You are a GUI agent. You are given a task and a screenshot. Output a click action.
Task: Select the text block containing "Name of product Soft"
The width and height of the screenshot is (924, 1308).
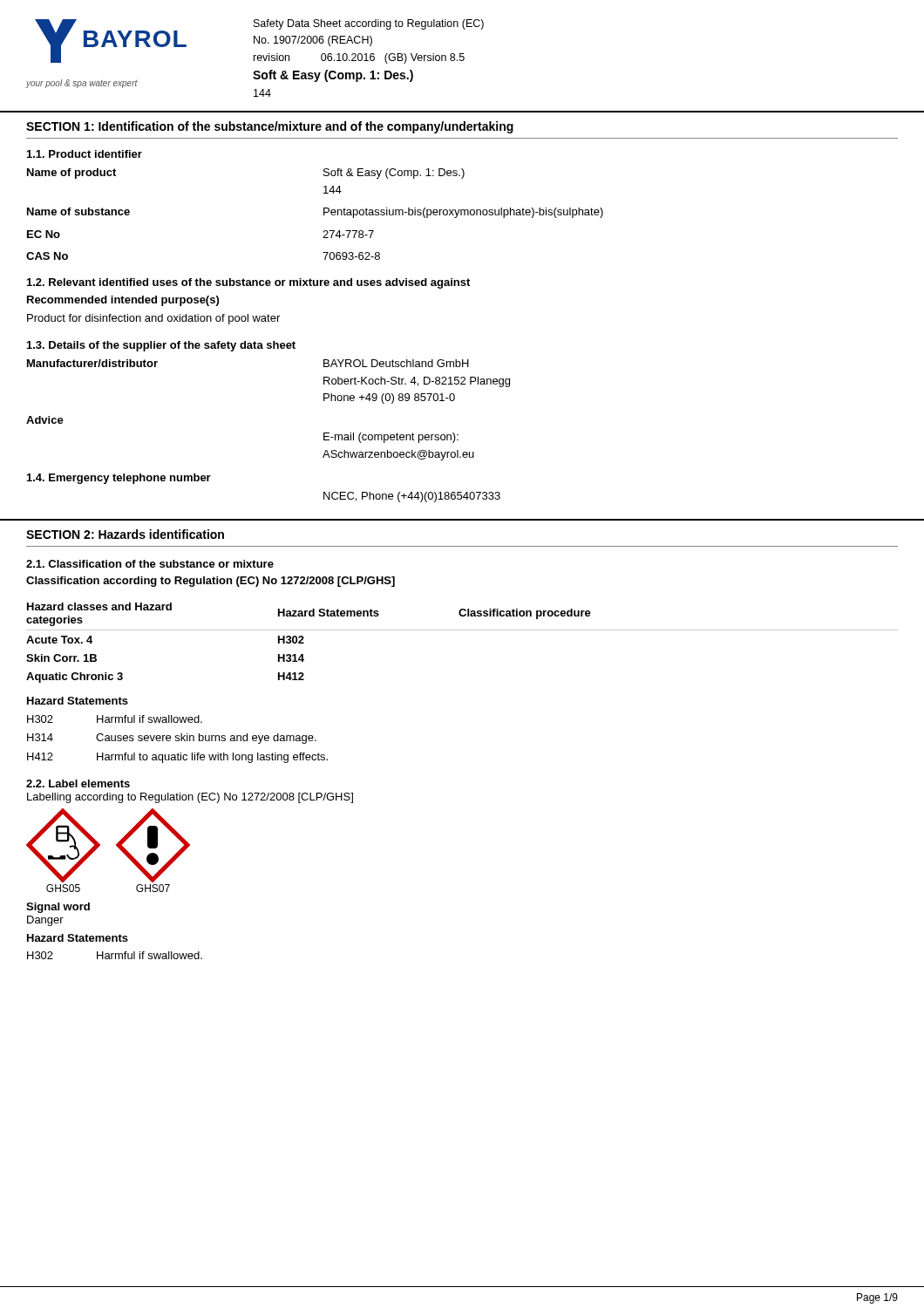point(462,181)
